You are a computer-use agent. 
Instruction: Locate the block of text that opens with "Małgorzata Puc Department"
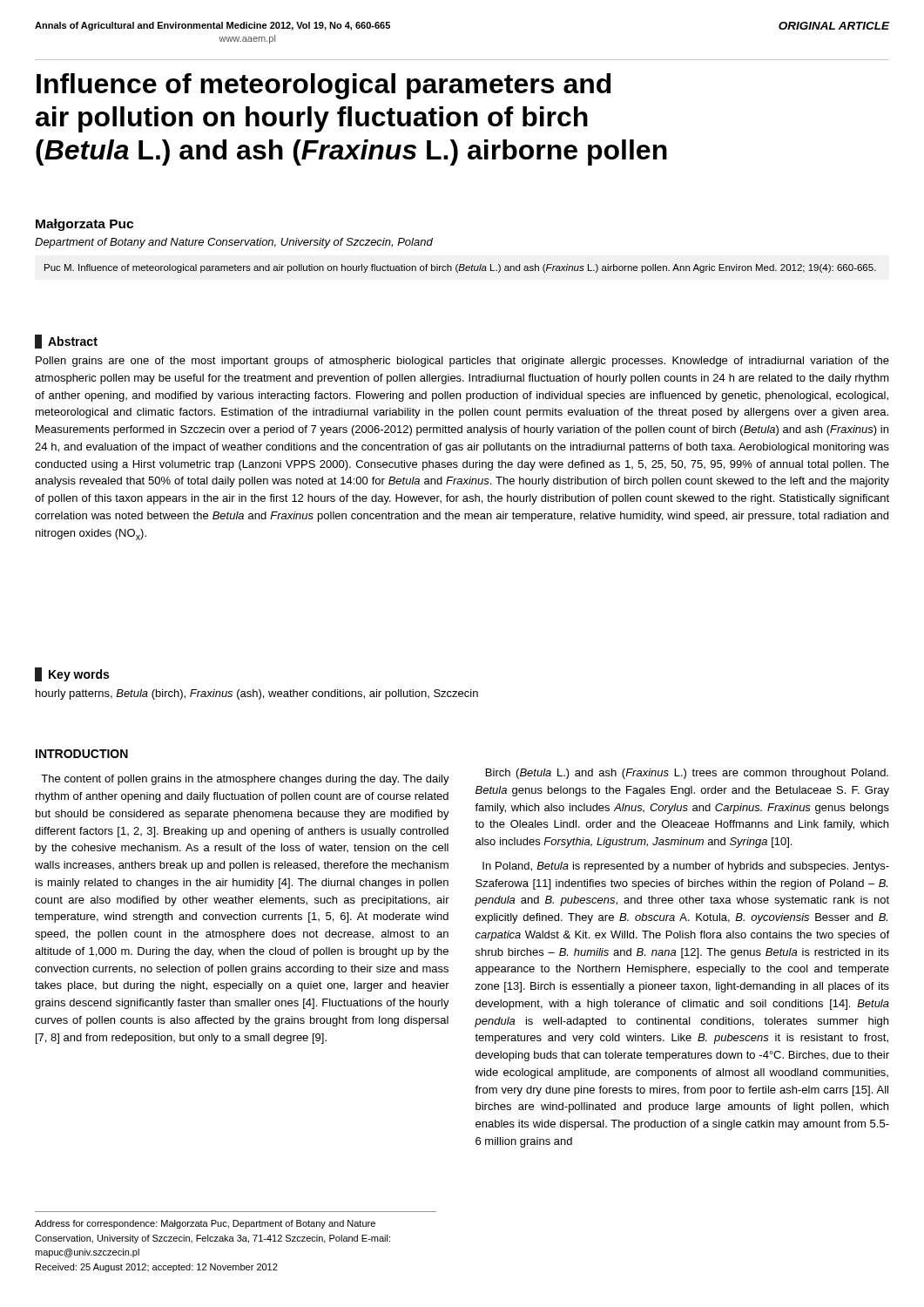pyautogui.click(x=84, y=225)
